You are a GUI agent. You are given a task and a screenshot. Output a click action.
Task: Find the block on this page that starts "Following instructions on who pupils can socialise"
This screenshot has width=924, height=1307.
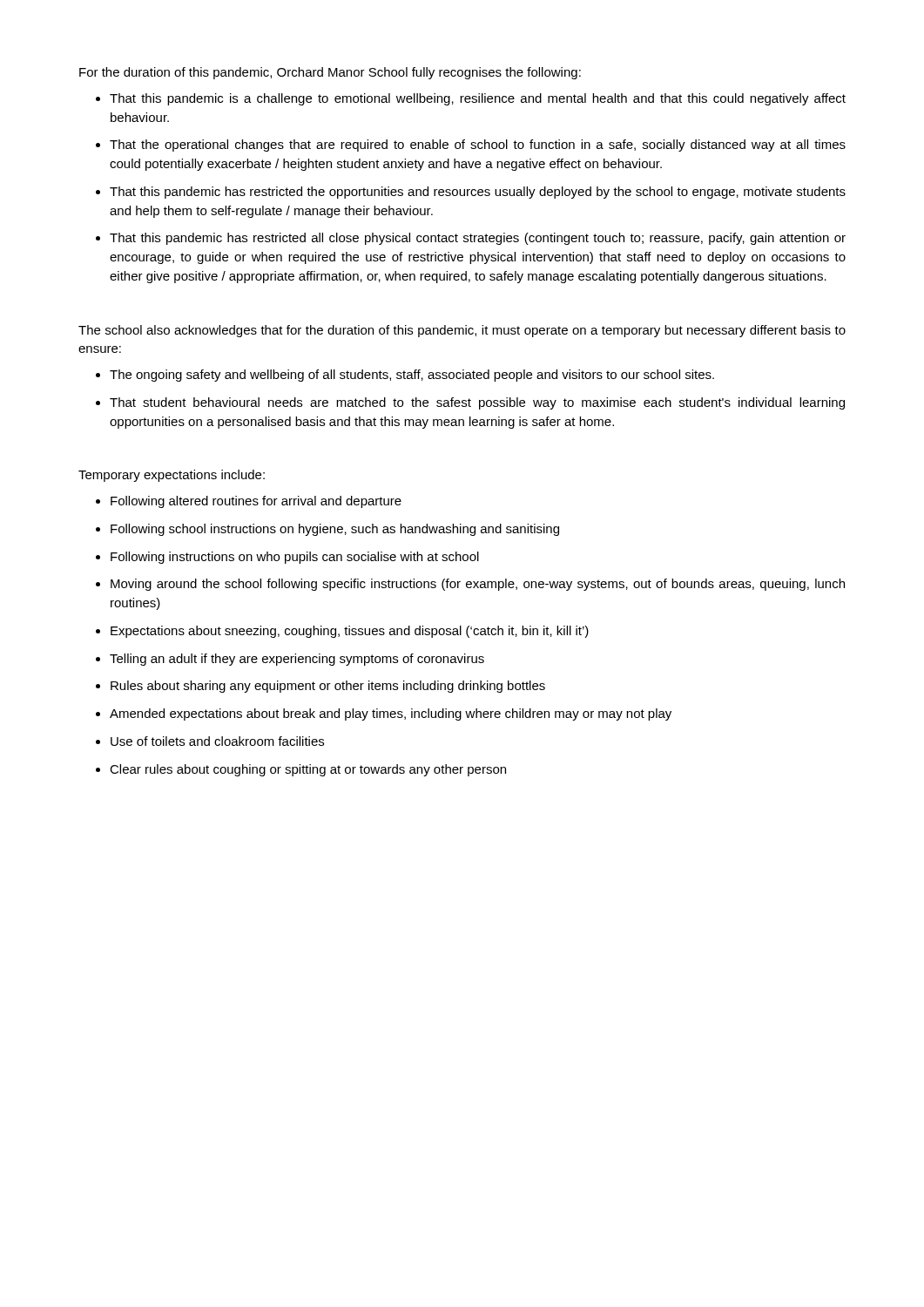pos(295,556)
